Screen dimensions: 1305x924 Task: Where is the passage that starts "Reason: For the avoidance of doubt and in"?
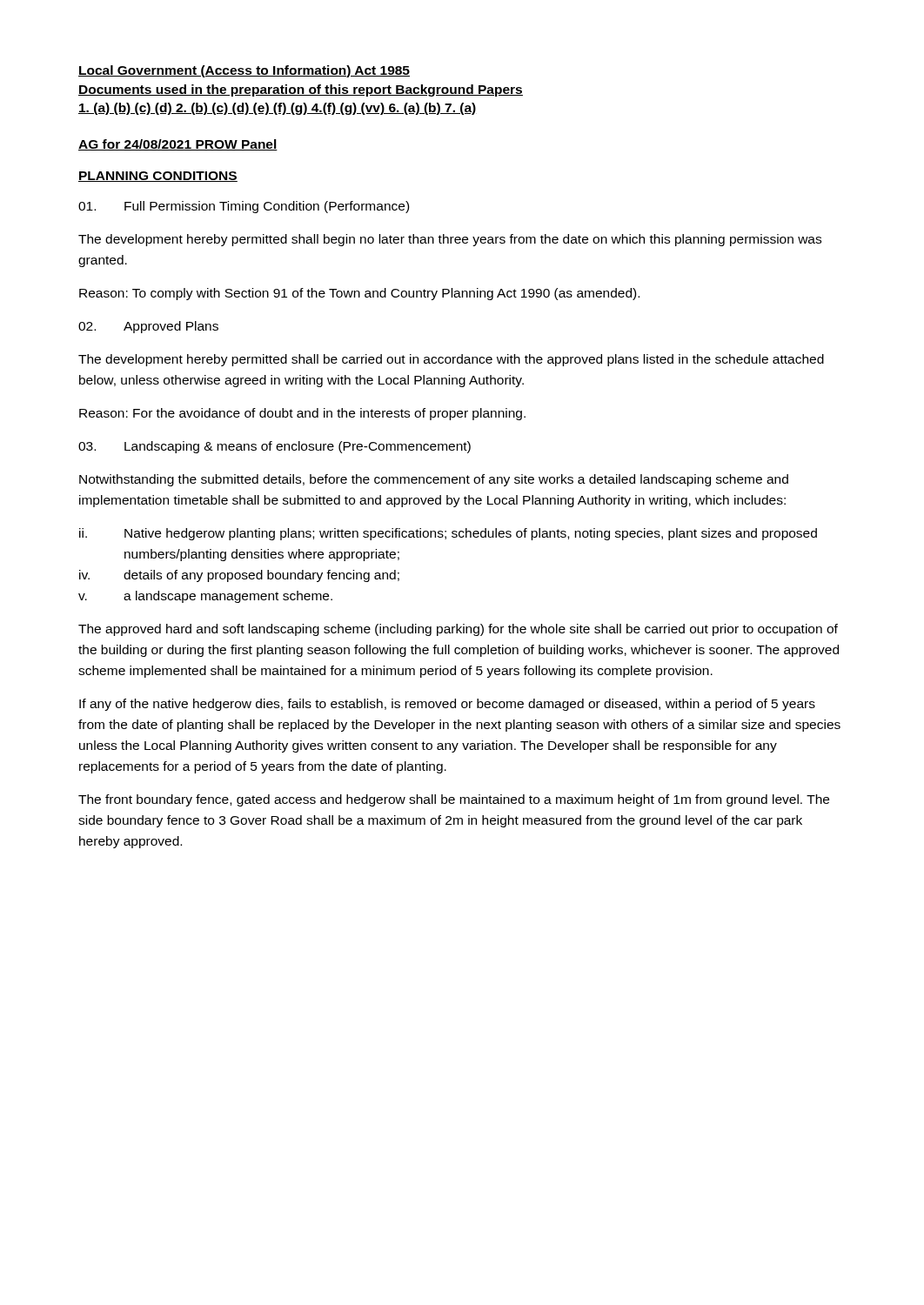click(x=302, y=413)
